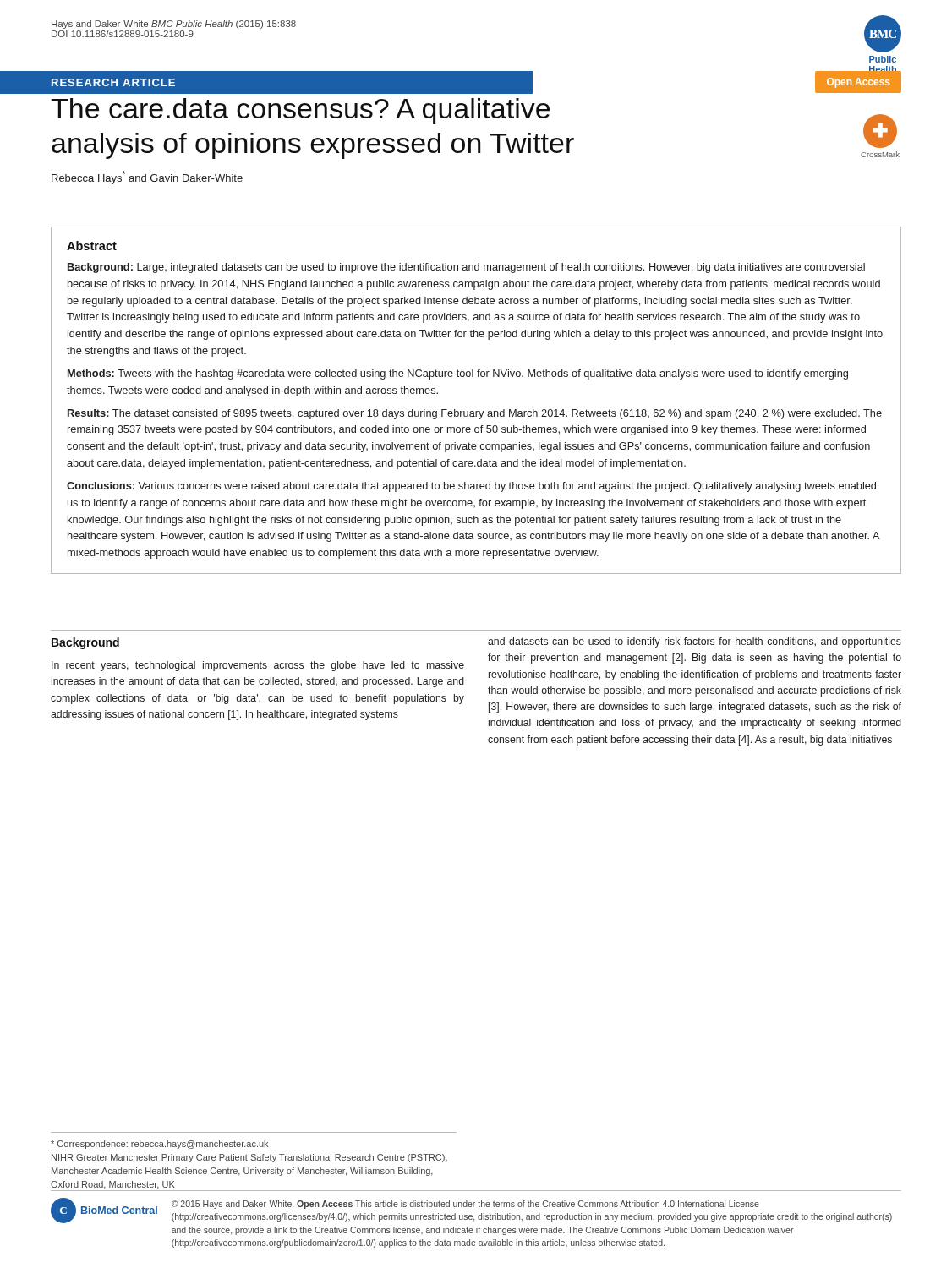The height and width of the screenshot is (1268, 952).
Task: Find the table that mentions "Abstract Background: Large, integrated"
Action: [x=476, y=400]
